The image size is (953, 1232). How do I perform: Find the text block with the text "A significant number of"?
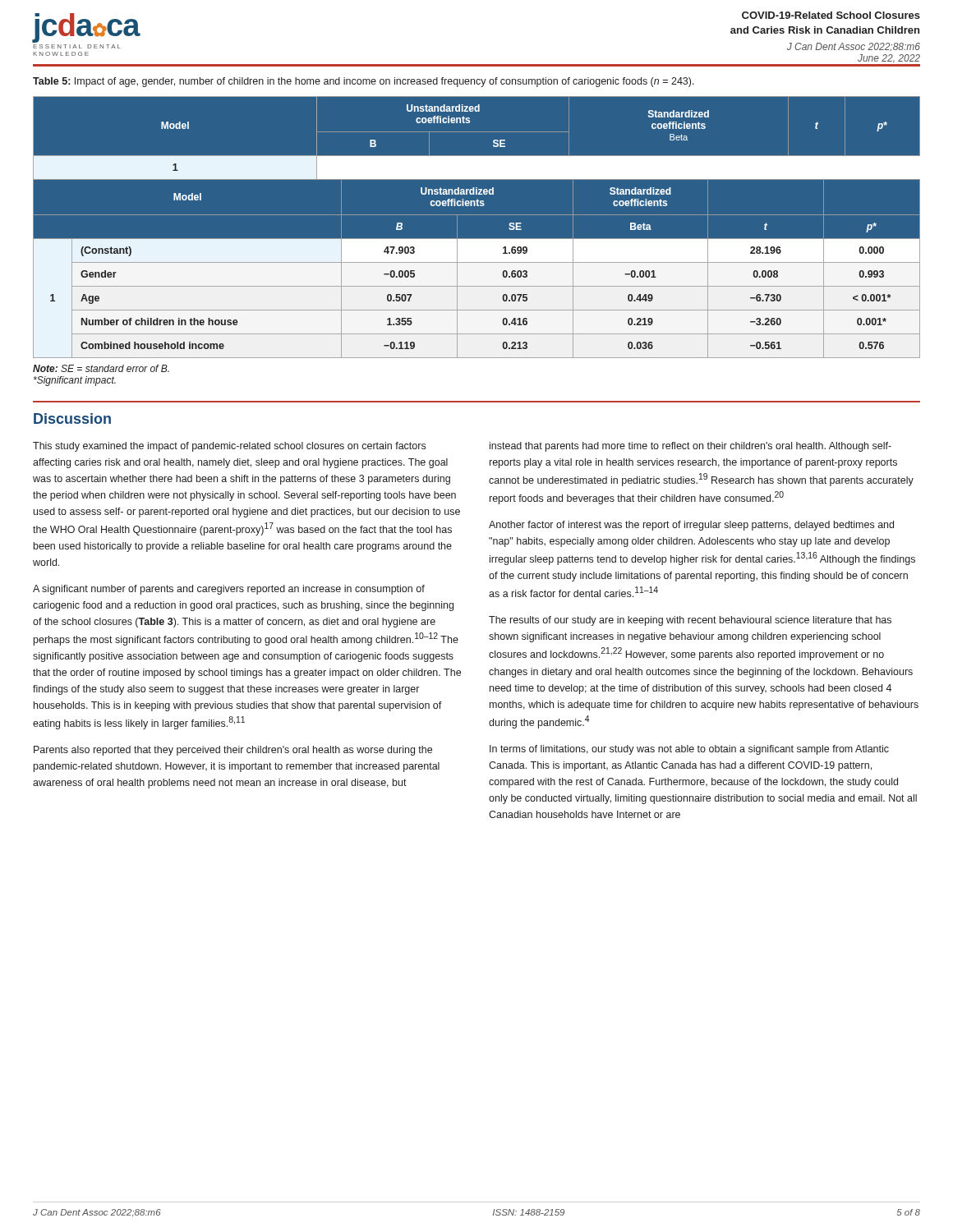click(x=249, y=656)
